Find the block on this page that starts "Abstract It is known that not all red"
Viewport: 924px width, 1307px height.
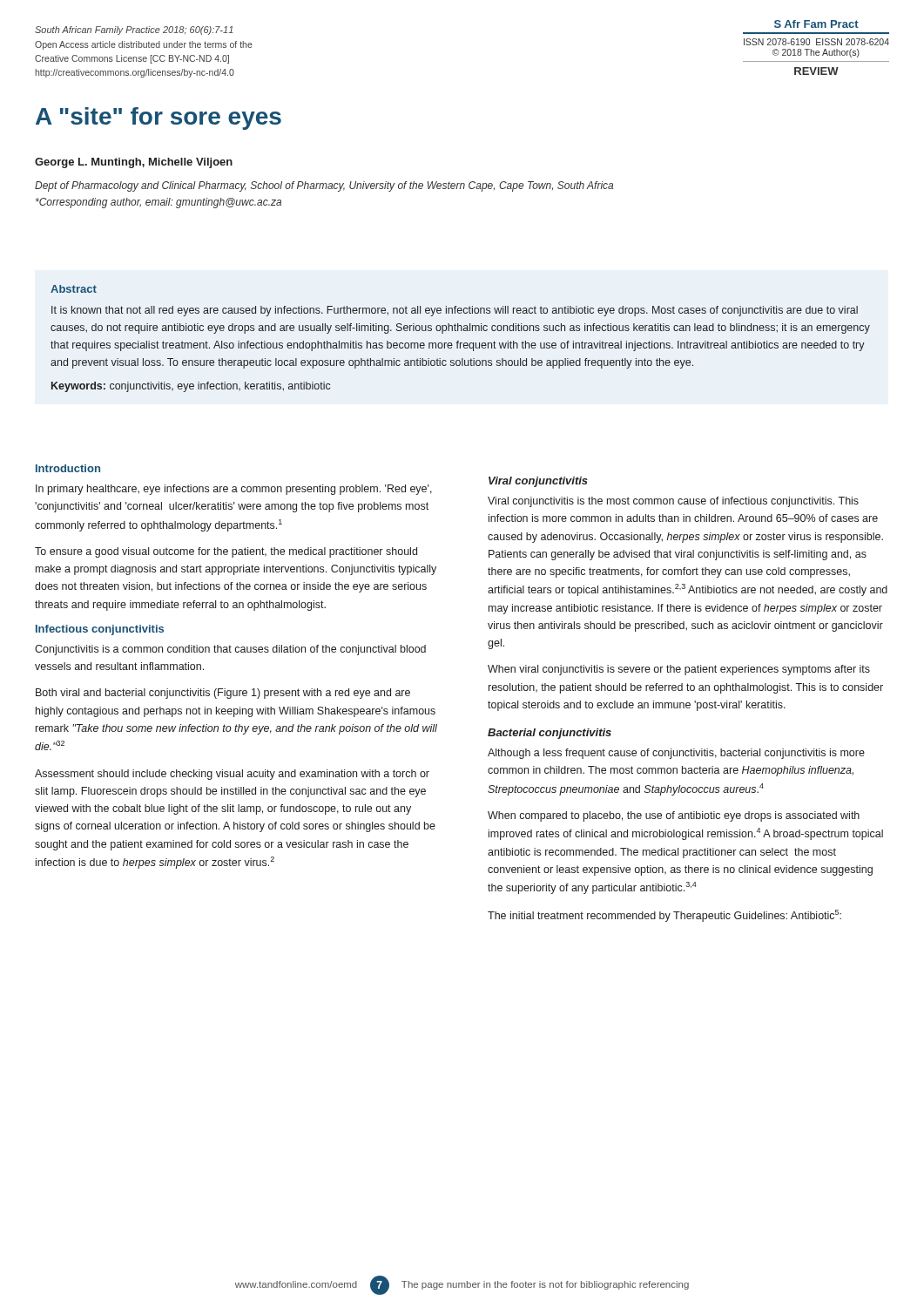(462, 337)
